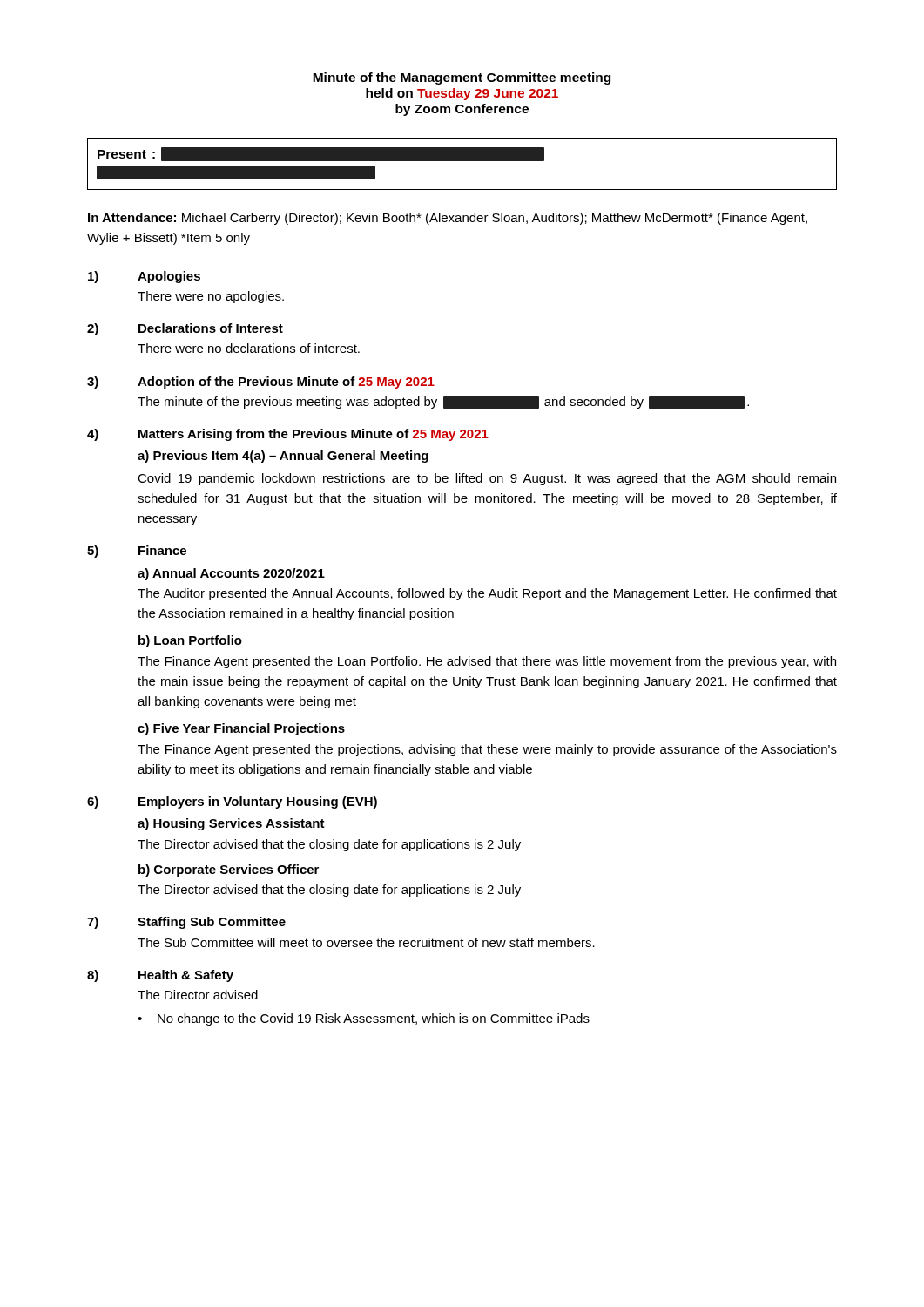Locate the block of text that opens with "2) Declarations of Interest"
The image size is (924, 1307).
pos(185,329)
